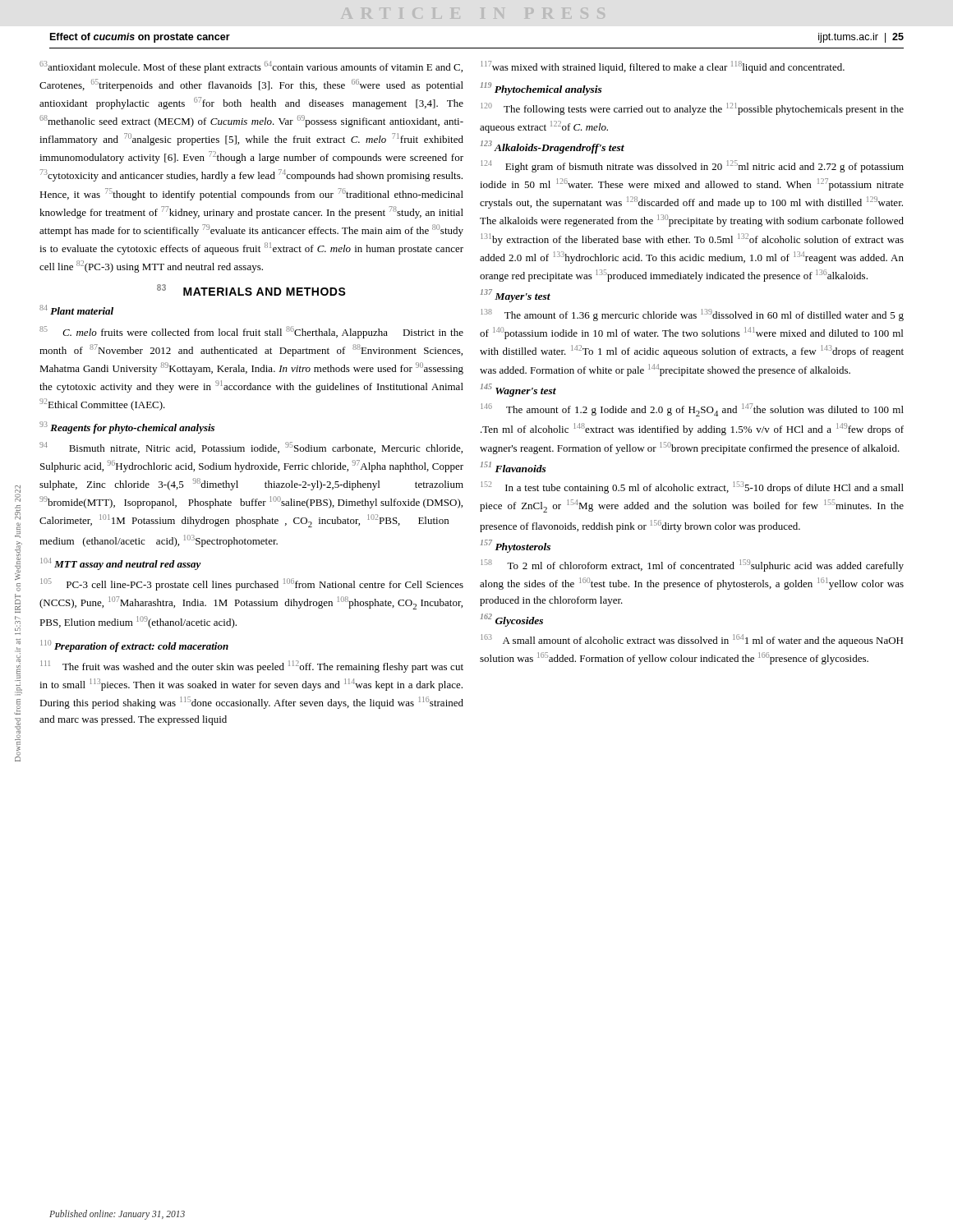
Task: Navigate to the text starting "162 Glycosides"
Action: pos(512,619)
